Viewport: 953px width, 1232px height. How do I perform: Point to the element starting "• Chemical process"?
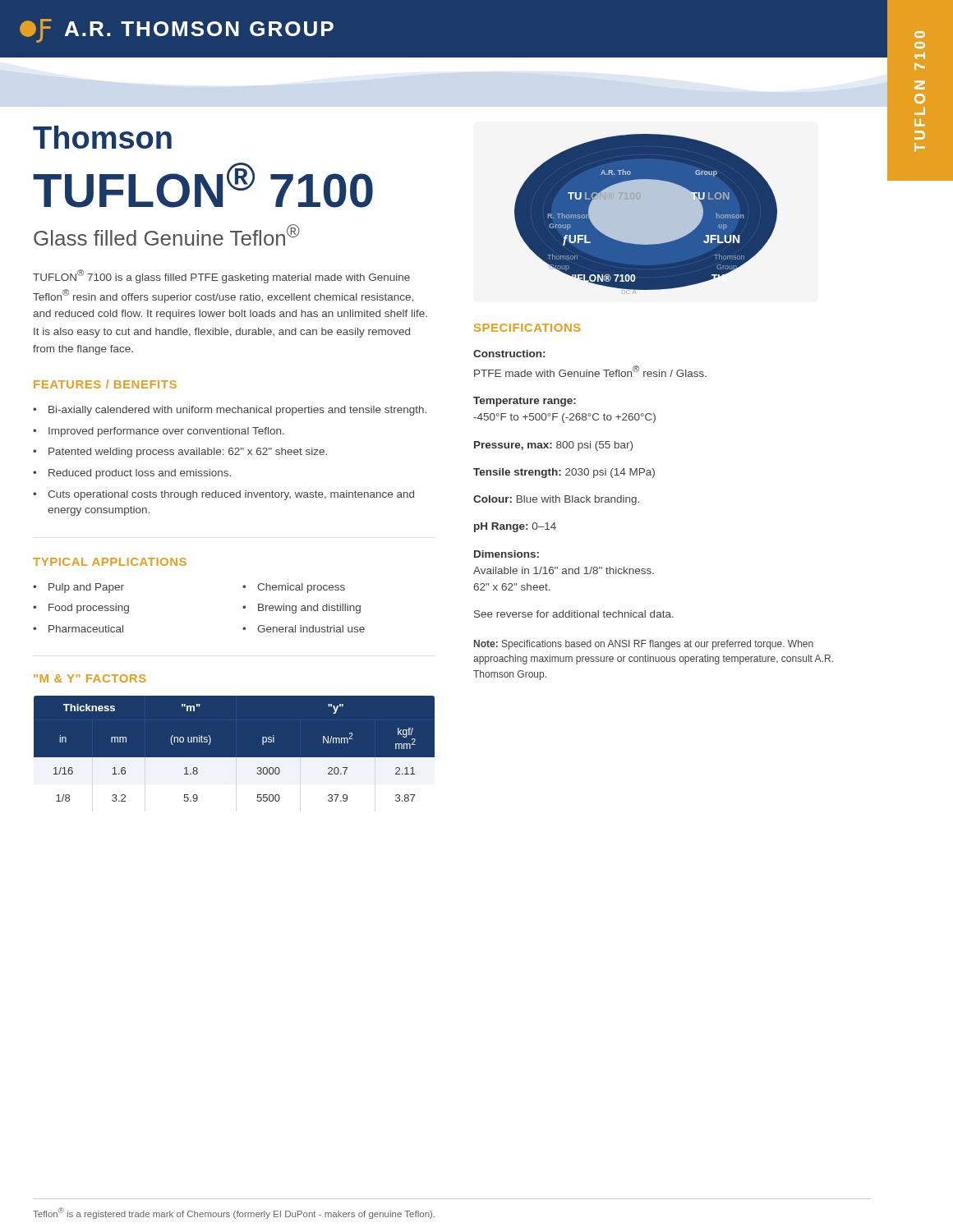coord(294,587)
